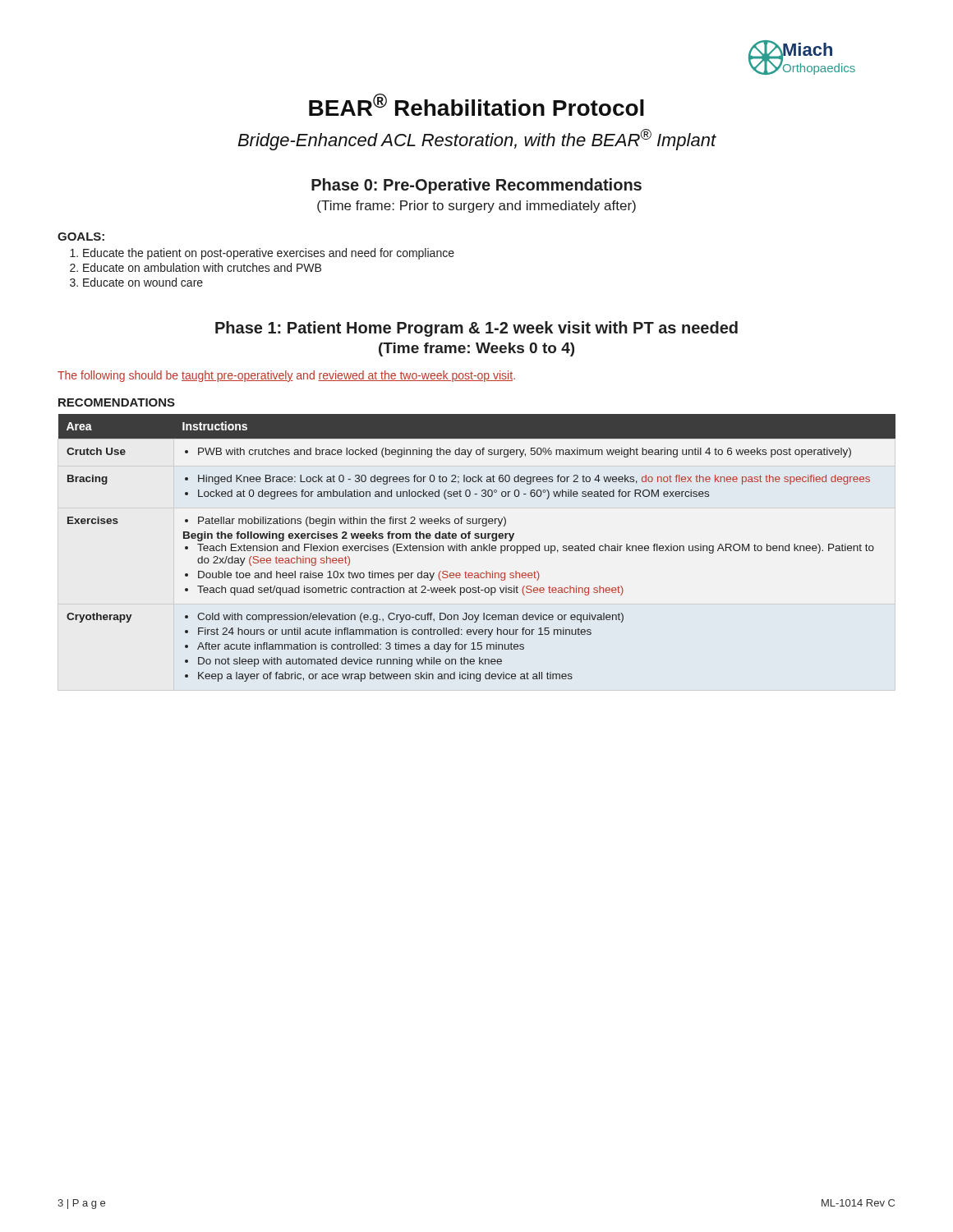
Task: Where does it say "Phase 0: Pre-Operative Recommendations"?
Action: point(476,184)
